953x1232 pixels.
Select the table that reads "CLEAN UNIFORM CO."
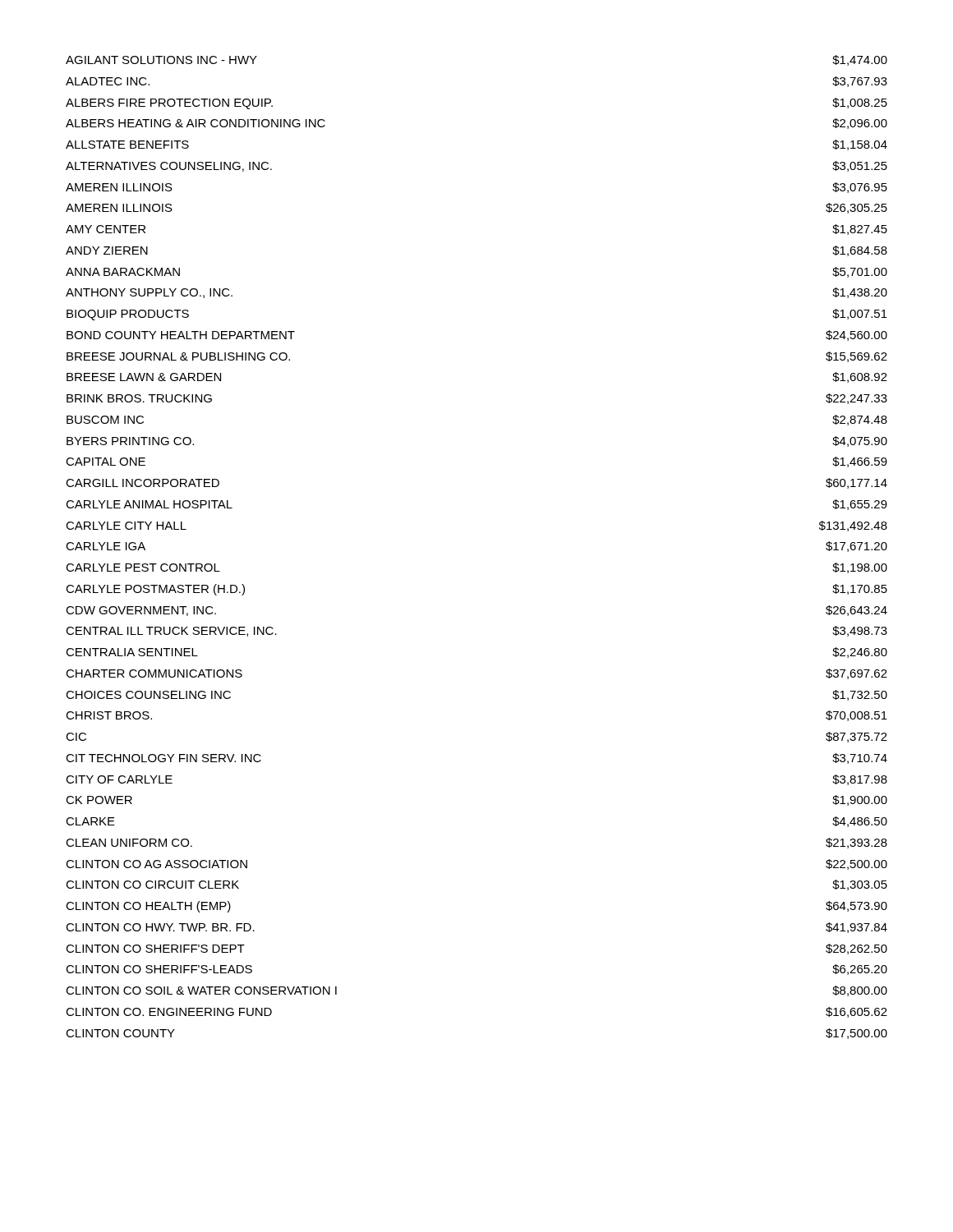pyautogui.click(x=476, y=546)
